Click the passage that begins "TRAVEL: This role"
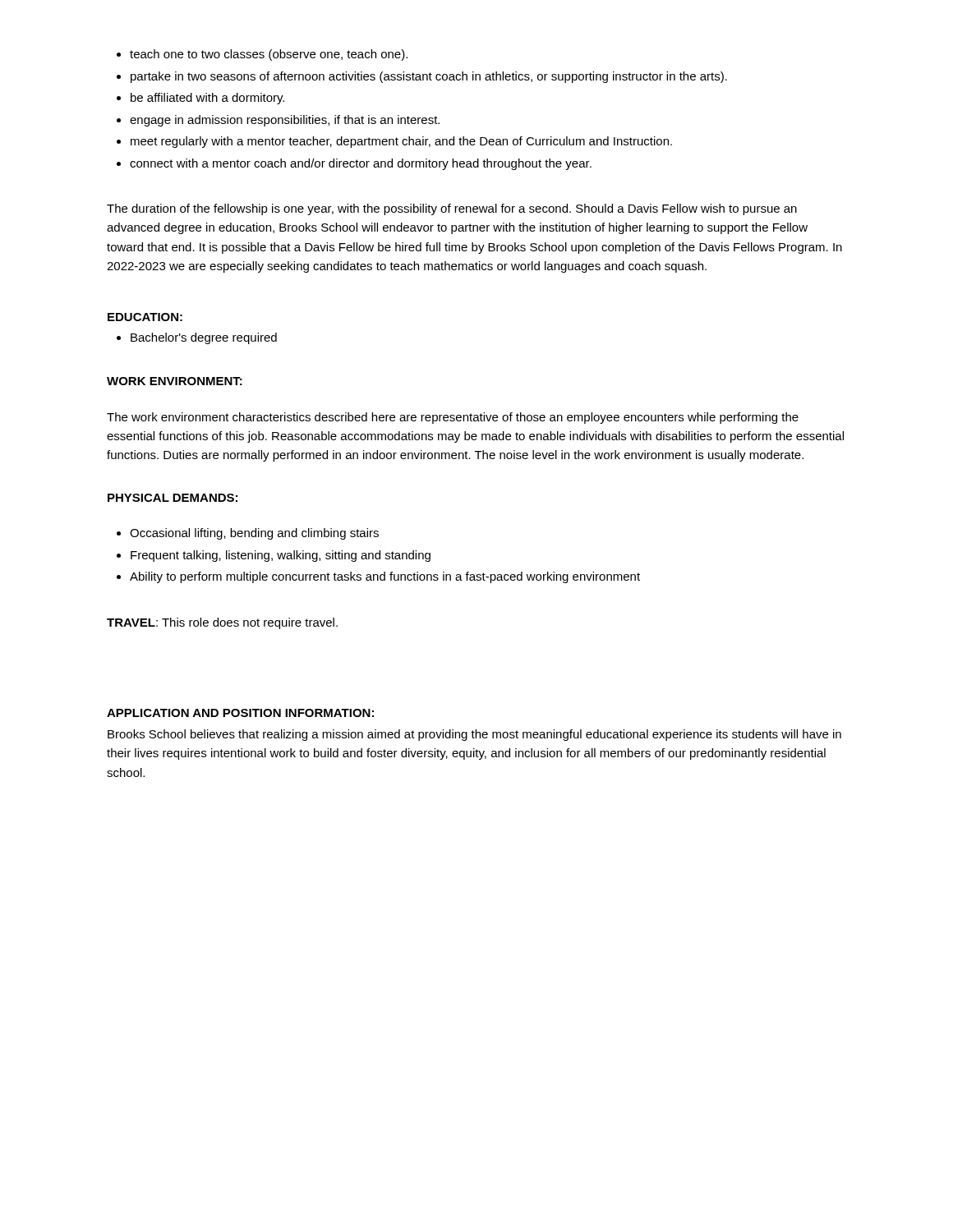The width and height of the screenshot is (953, 1232). click(222, 623)
